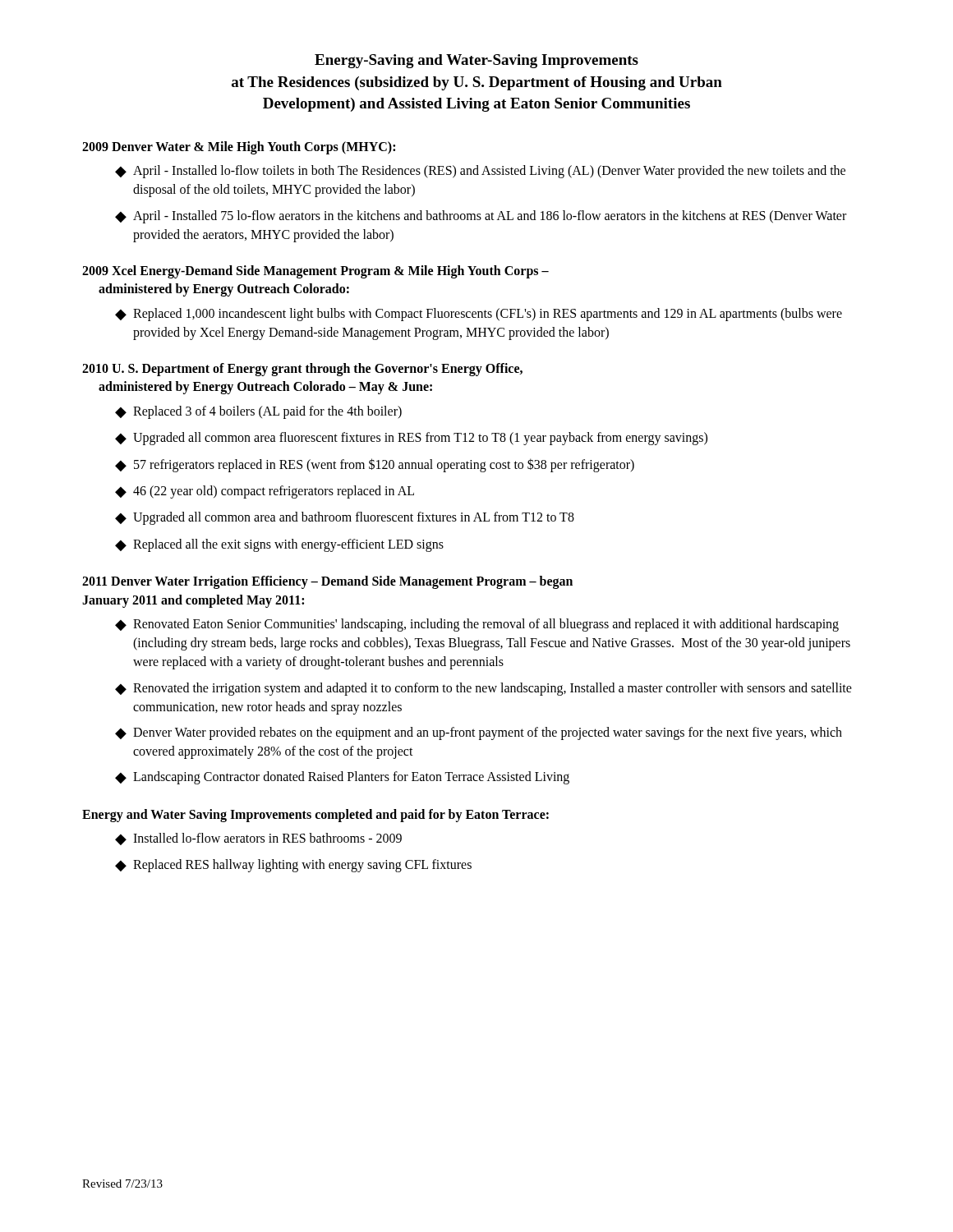Click the passage that begins "◆ Replaced all the exit signs with energy-efficient"
Screen dimensions: 1232x953
pyautogui.click(x=279, y=545)
